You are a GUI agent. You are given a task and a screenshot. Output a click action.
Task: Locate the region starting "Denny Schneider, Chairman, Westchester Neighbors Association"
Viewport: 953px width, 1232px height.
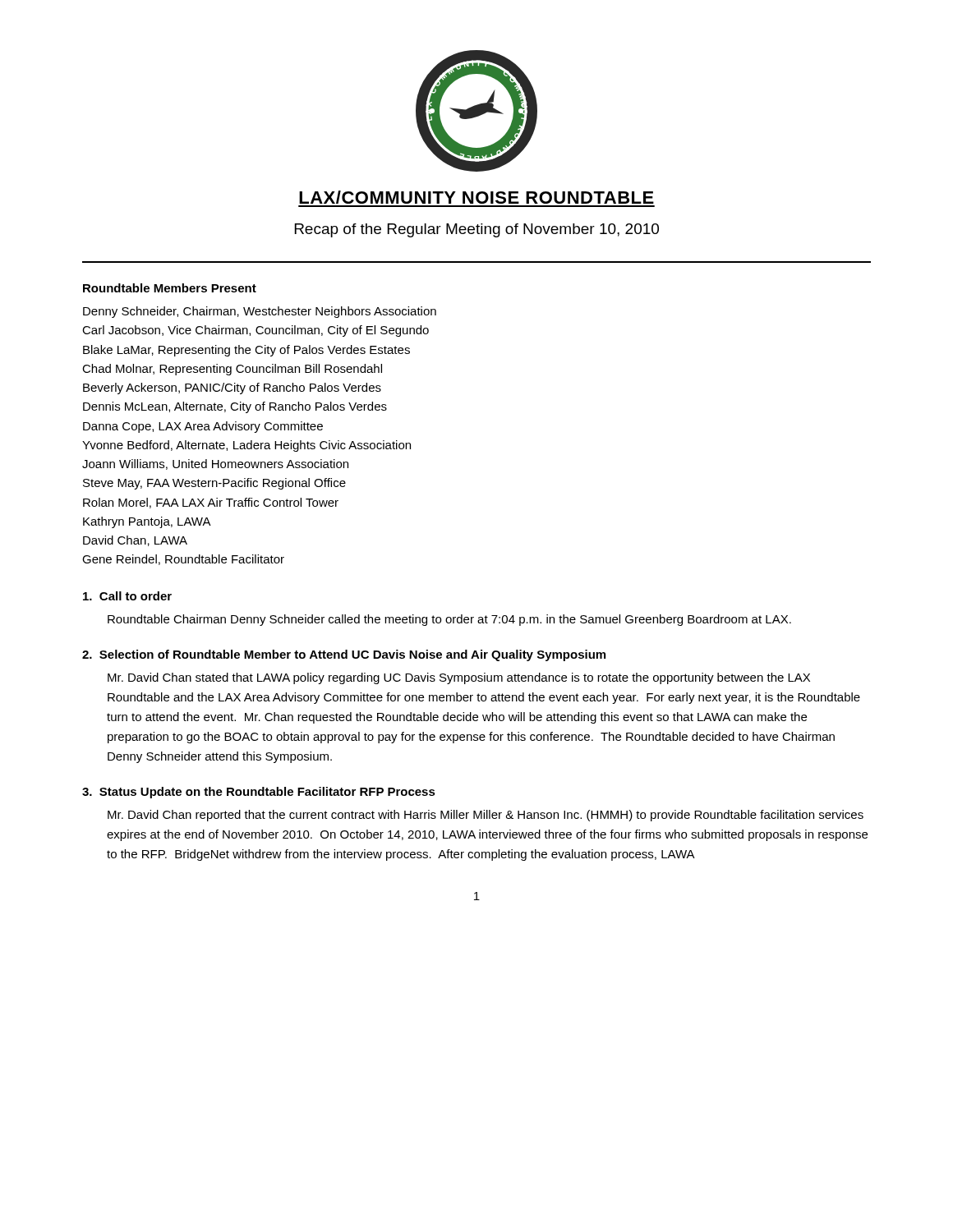tap(260, 312)
